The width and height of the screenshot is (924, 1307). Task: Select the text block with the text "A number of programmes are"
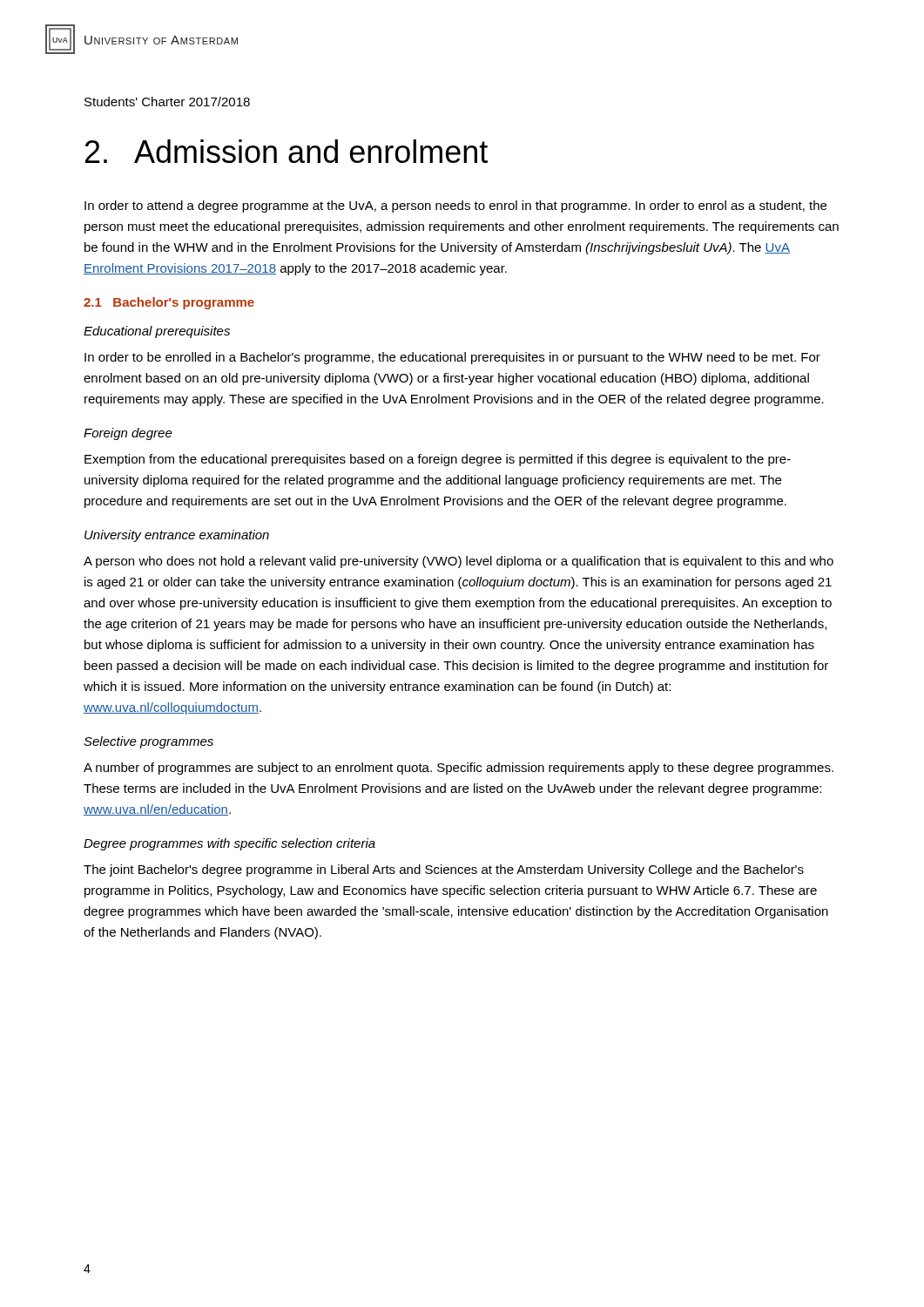[x=459, y=788]
